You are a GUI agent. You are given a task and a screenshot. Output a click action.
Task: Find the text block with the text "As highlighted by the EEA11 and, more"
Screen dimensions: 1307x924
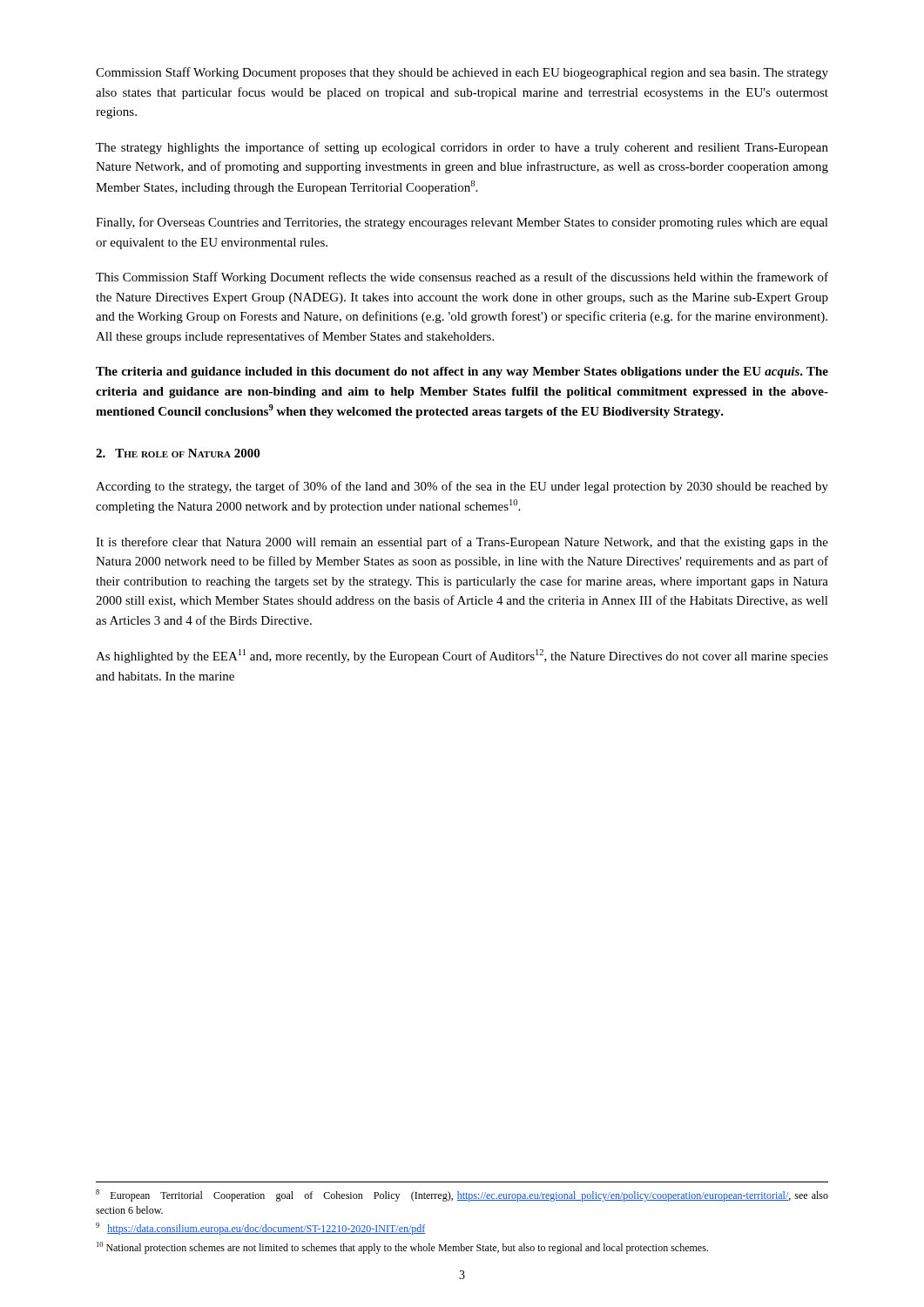(x=462, y=665)
